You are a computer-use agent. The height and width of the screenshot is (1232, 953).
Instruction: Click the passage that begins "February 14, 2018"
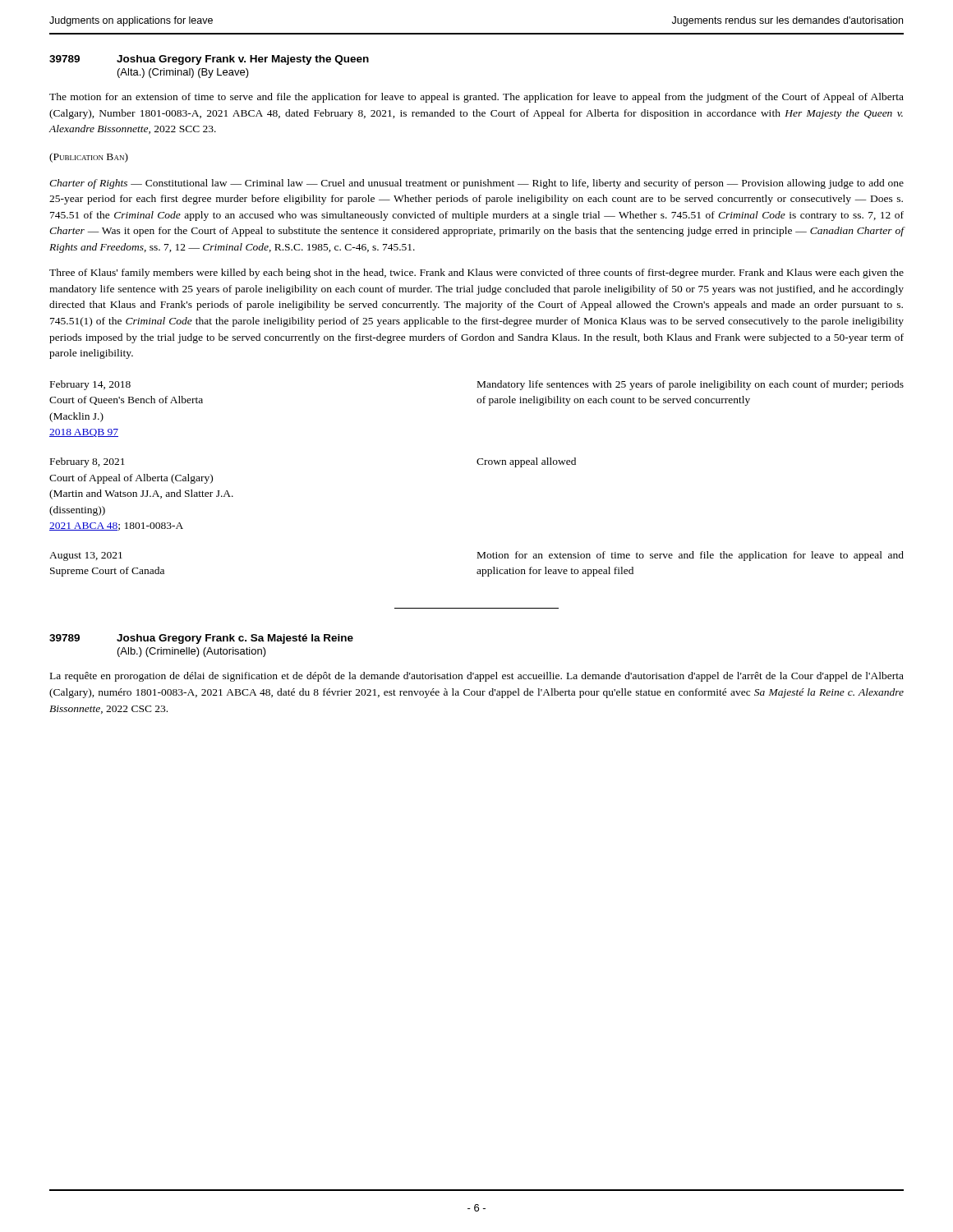click(126, 408)
